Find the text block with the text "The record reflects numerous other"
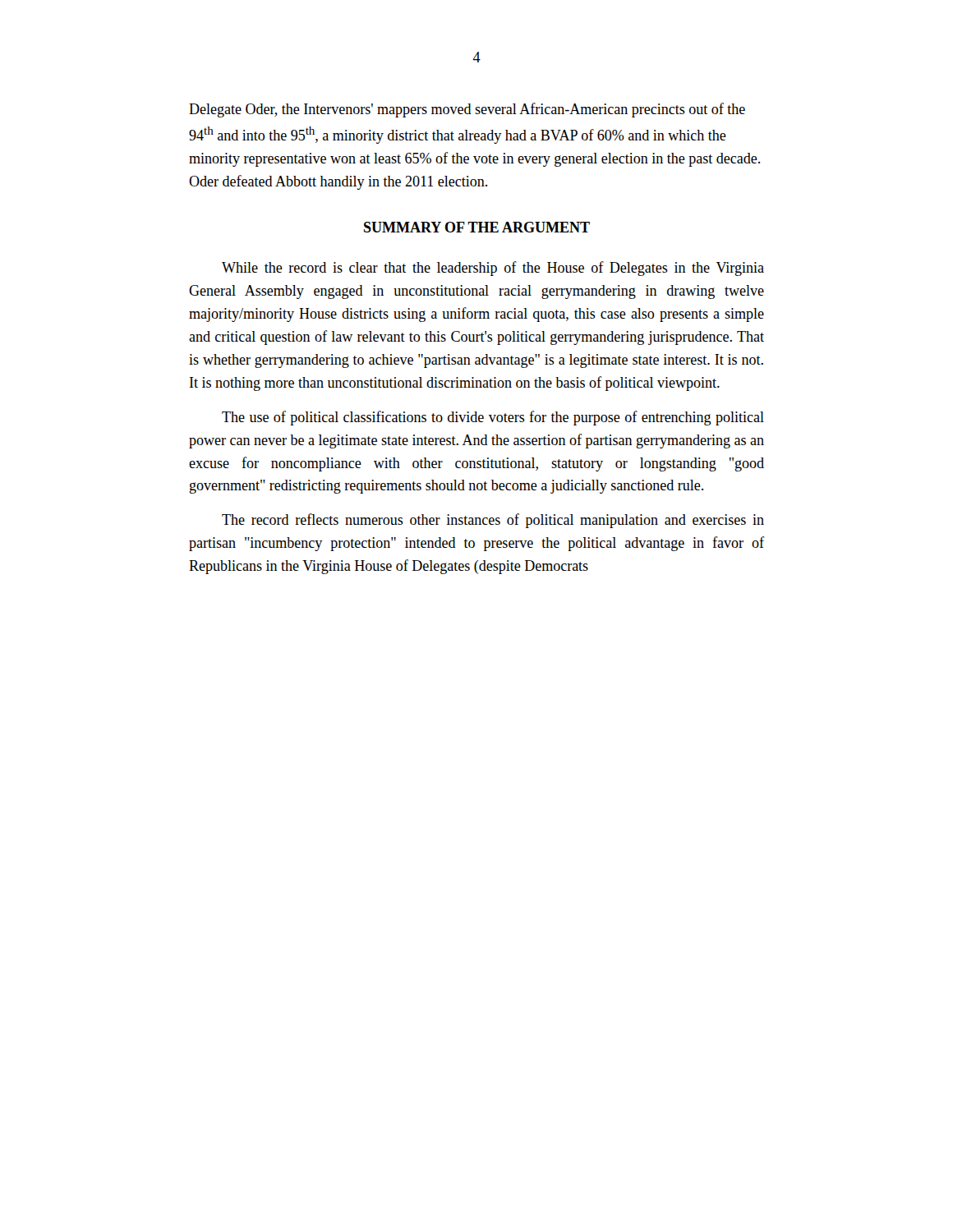This screenshot has height=1232, width=953. pos(476,543)
